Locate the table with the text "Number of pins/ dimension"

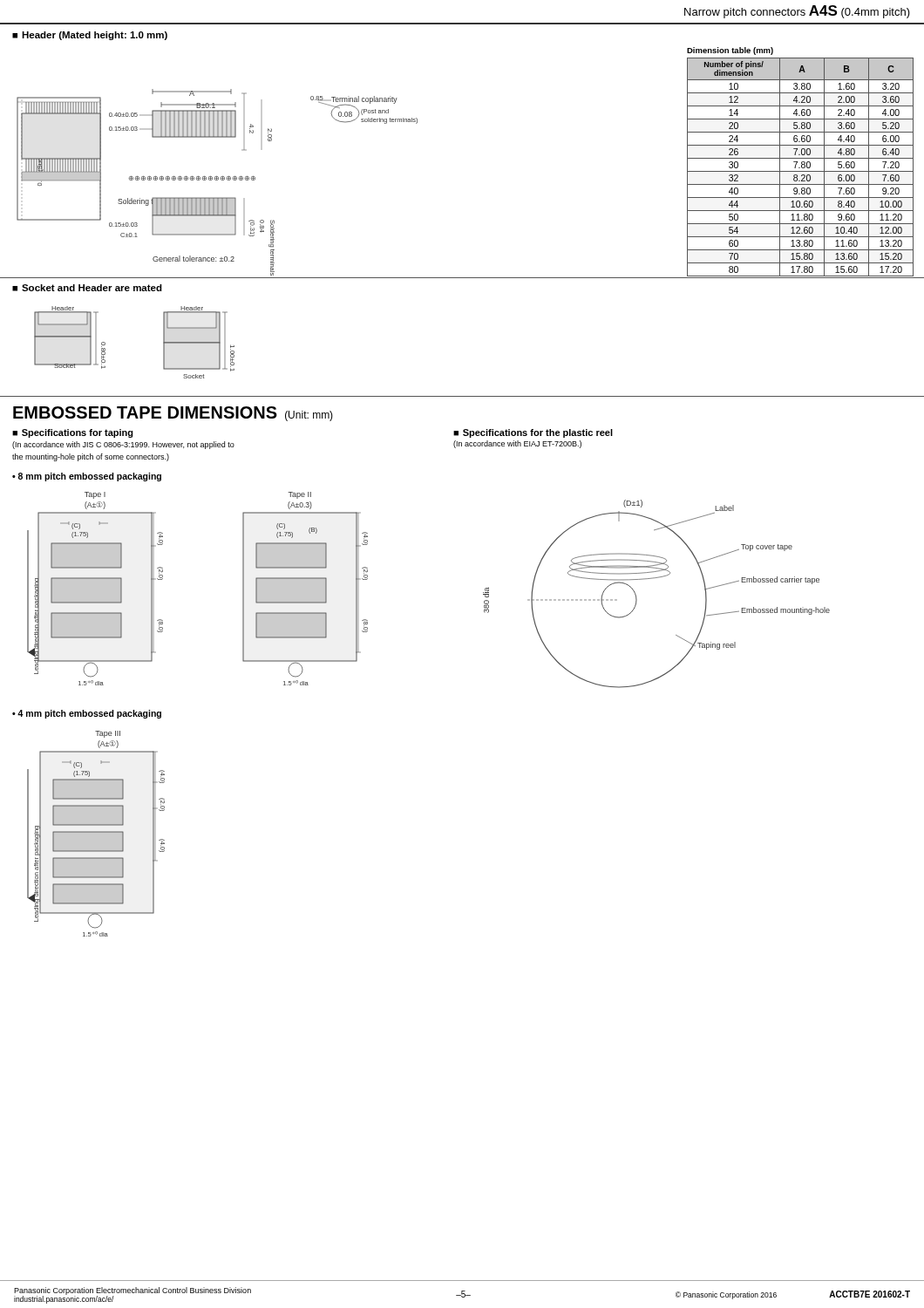pos(800,161)
